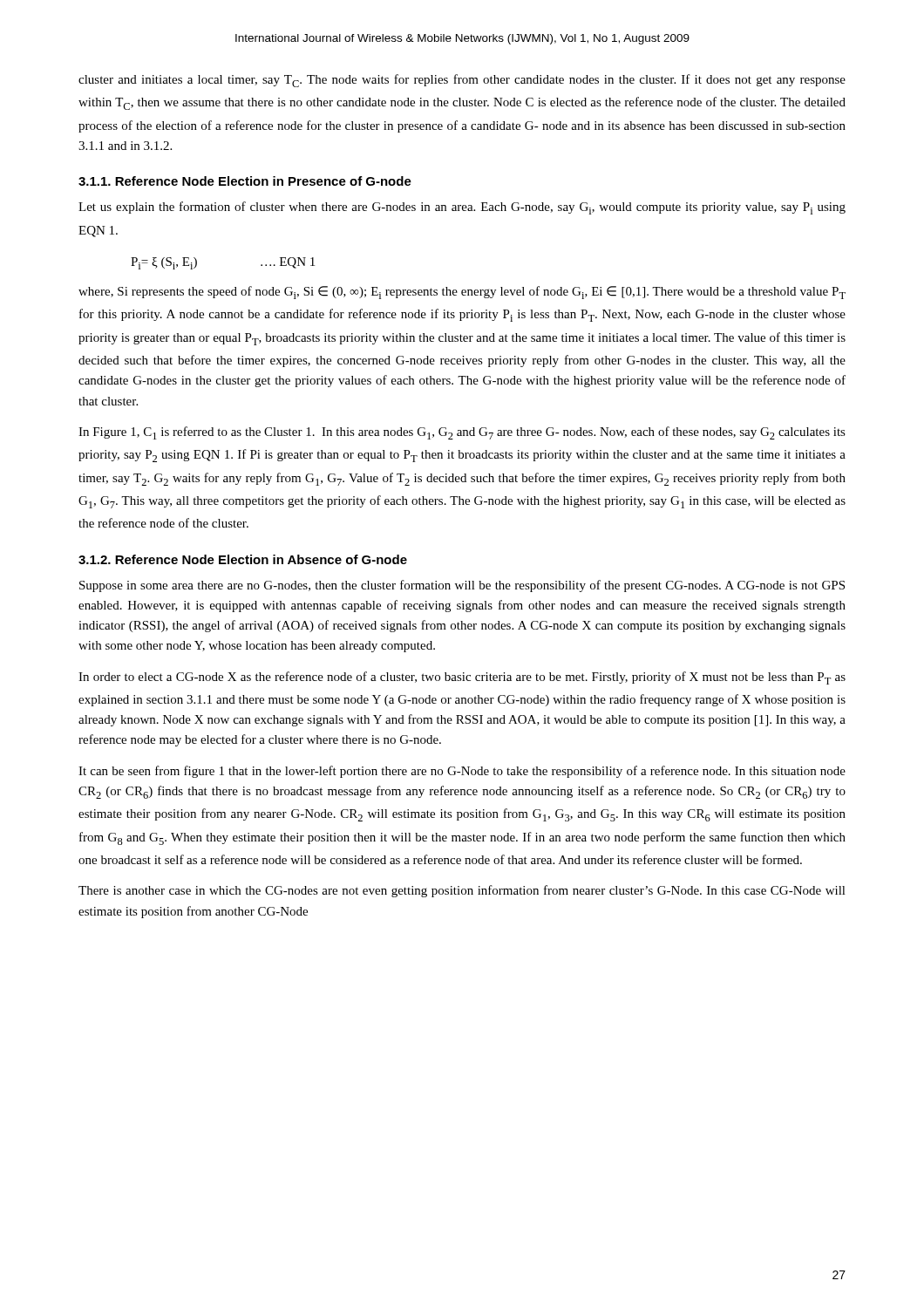The image size is (924, 1308).
Task: Find the block on this page that starts "cluster and initiates a"
Action: 462,112
